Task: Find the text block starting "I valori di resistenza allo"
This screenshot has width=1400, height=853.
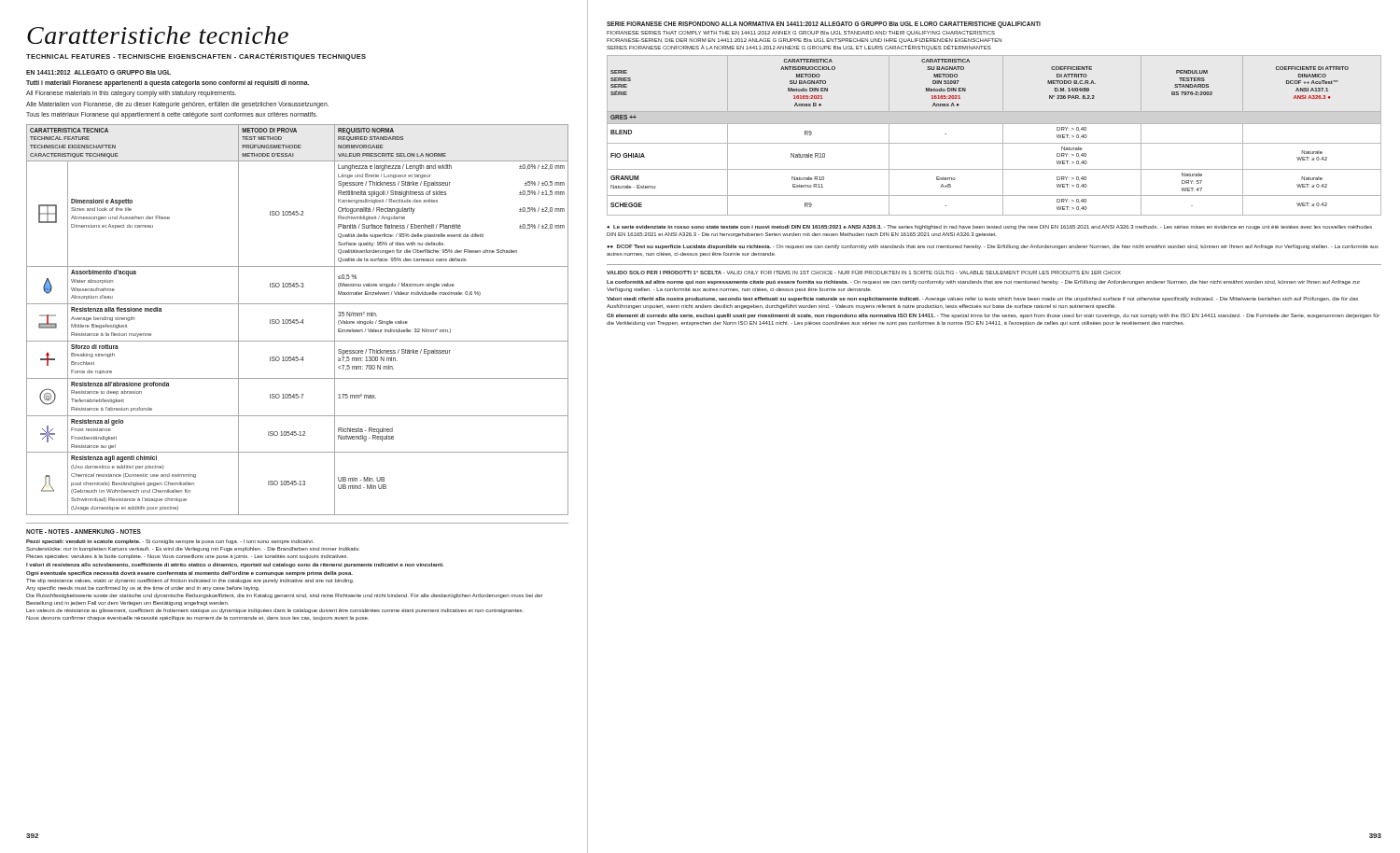Action: pyautogui.click(x=297, y=592)
